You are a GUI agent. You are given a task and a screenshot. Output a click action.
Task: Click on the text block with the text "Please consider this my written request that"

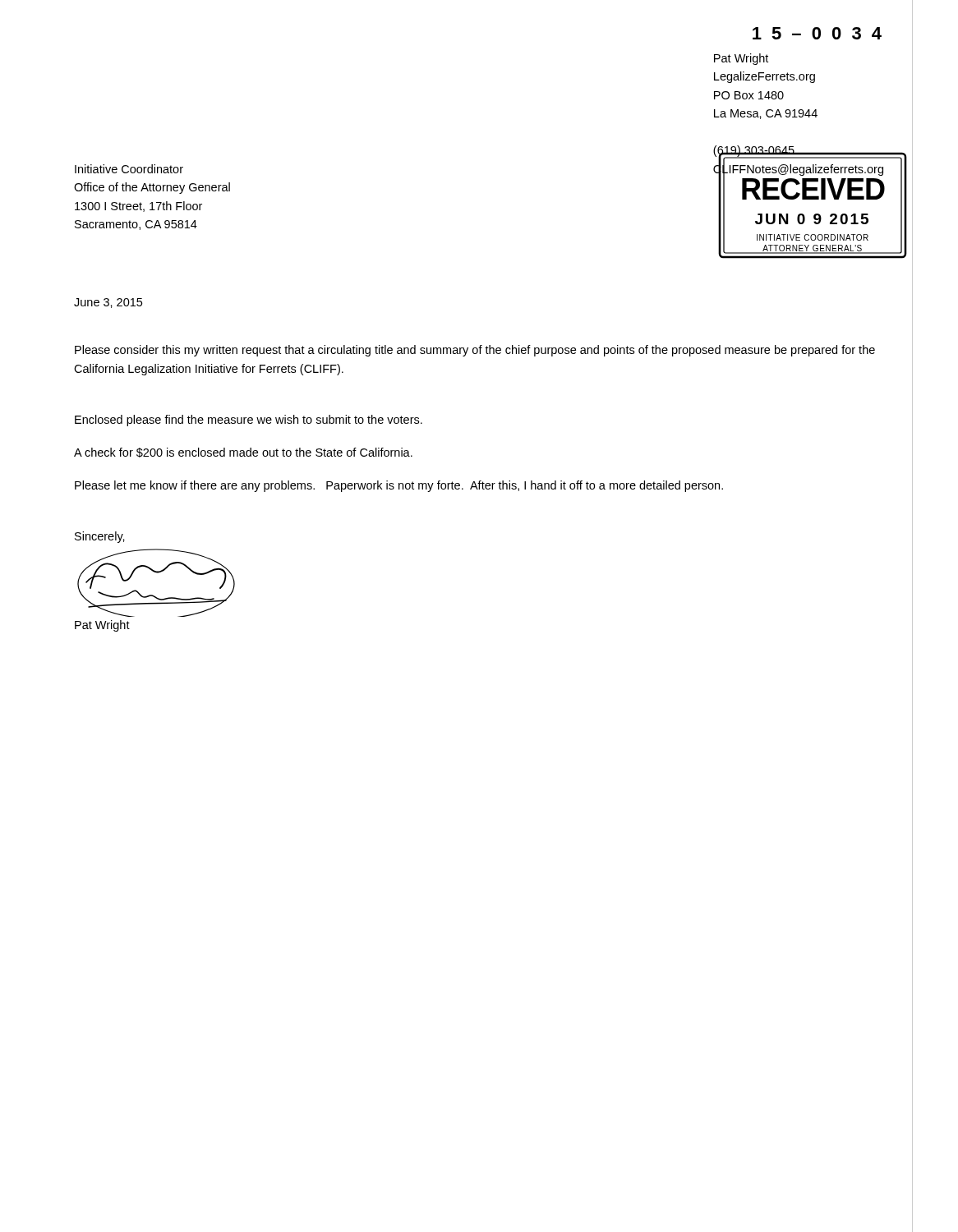click(x=475, y=359)
